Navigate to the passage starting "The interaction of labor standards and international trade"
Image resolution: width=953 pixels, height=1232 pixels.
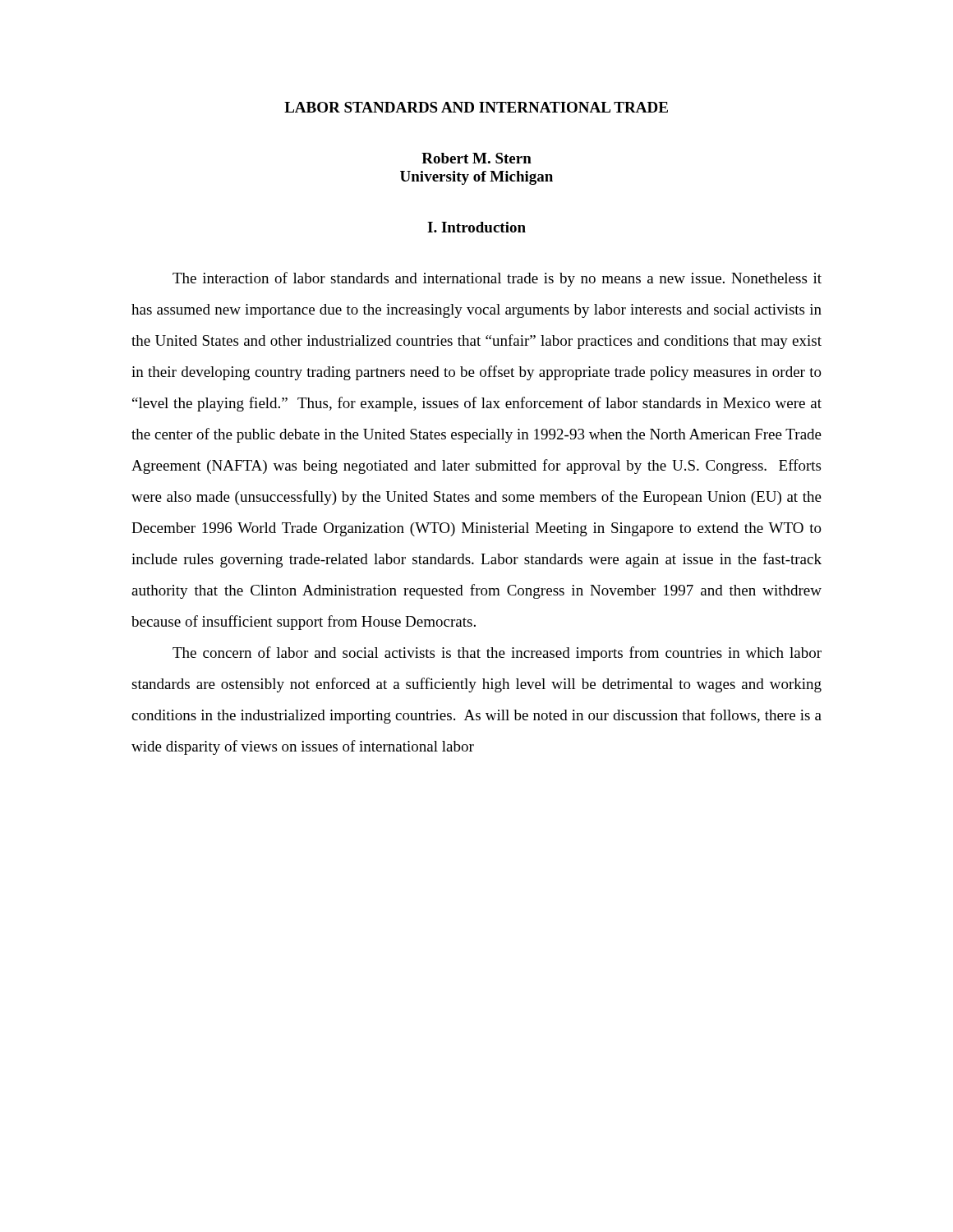[x=476, y=513]
